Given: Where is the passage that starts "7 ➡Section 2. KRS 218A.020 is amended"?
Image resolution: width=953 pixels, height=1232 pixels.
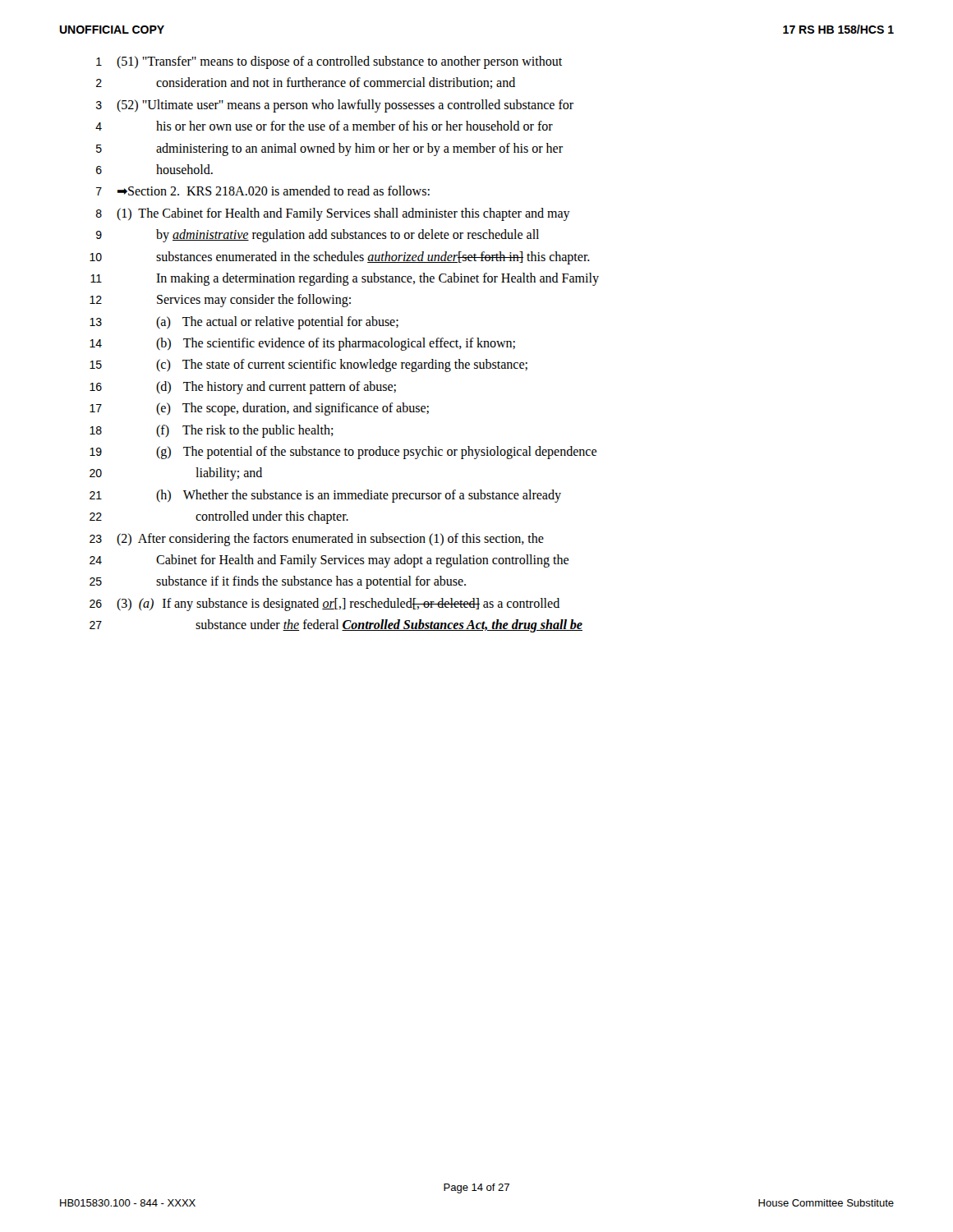Looking at the screenshot, I should pyautogui.click(x=263, y=191).
